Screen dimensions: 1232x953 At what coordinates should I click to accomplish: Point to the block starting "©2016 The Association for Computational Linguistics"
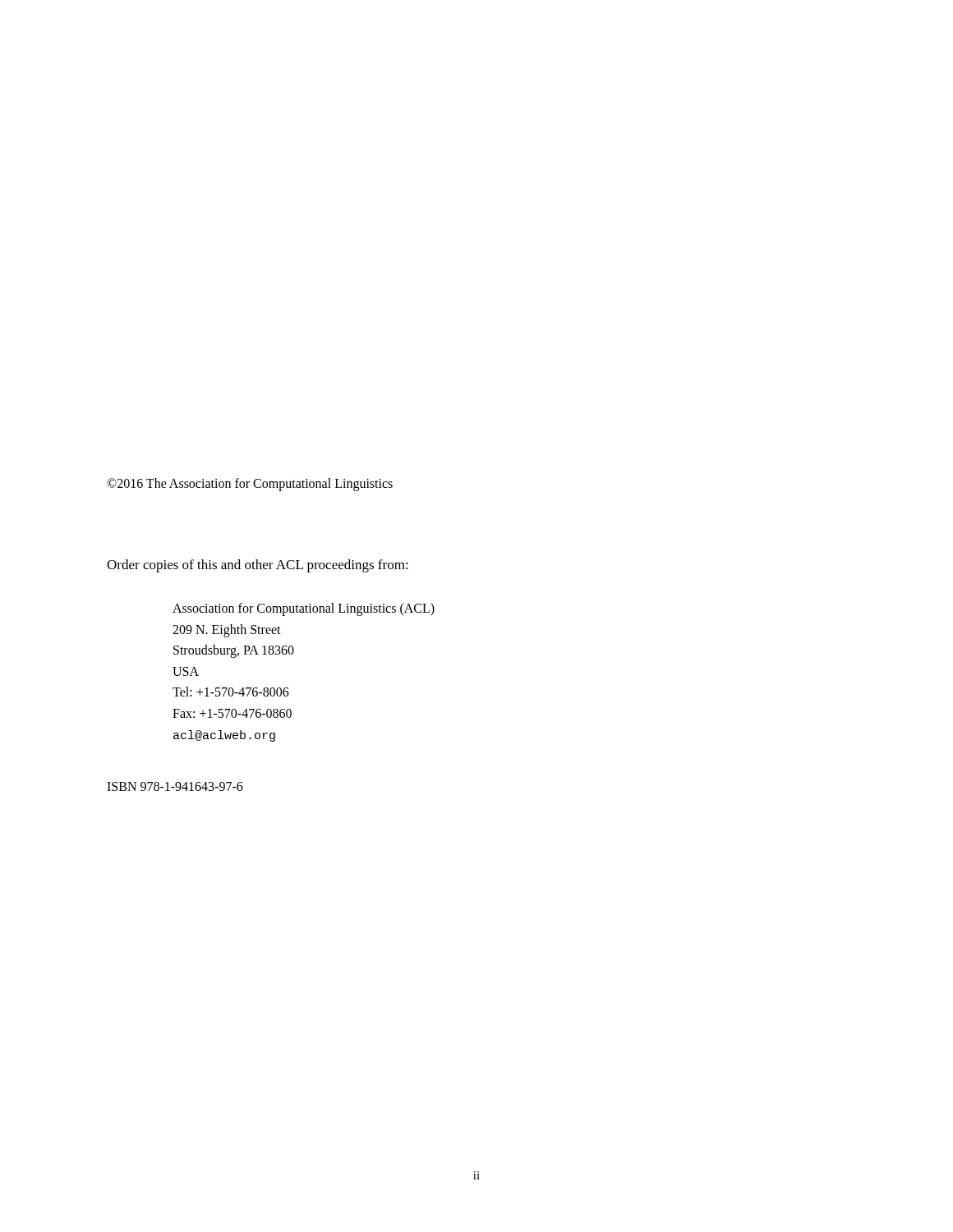[x=250, y=483]
